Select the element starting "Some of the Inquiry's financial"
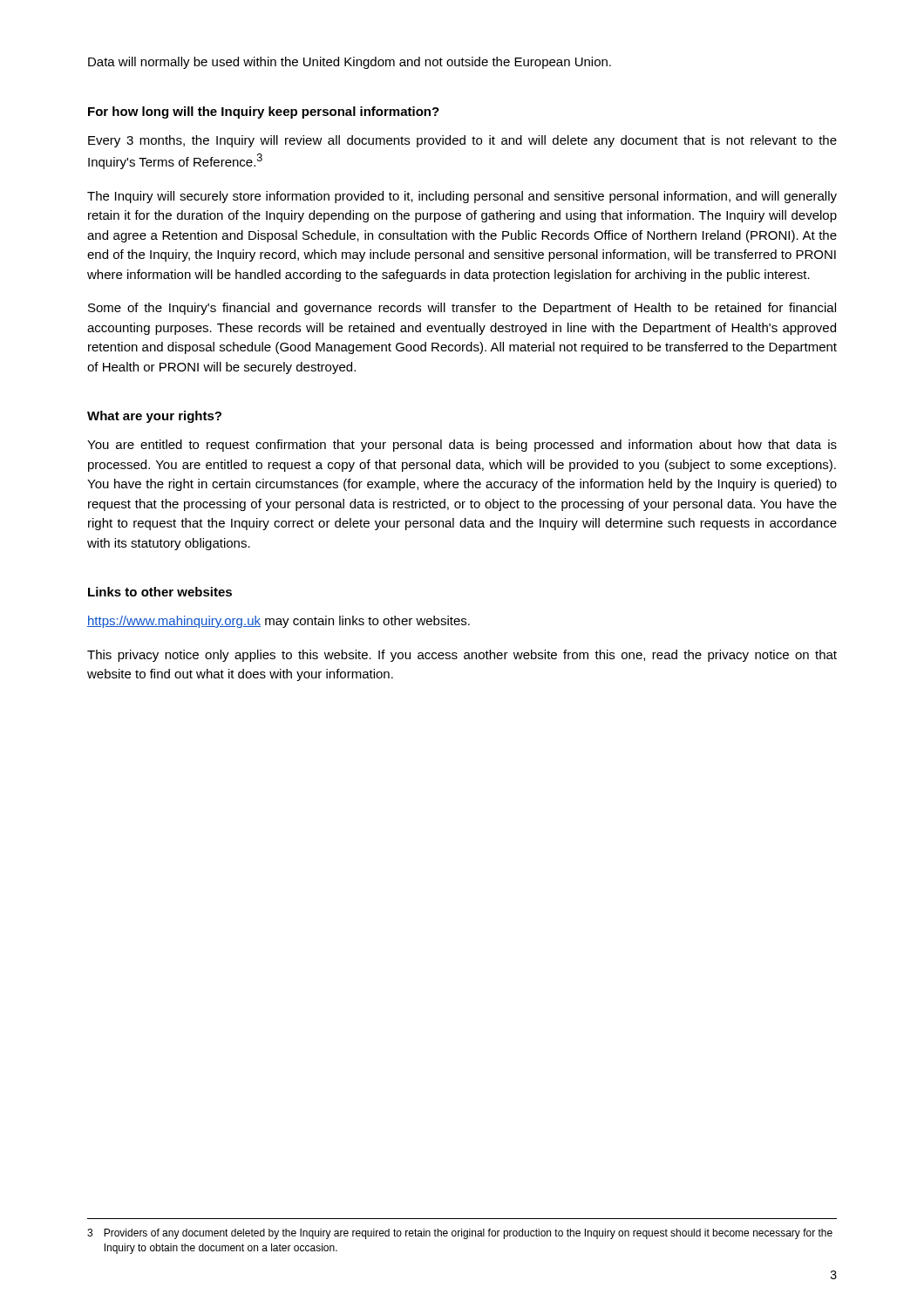 click(x=462, y=337)
